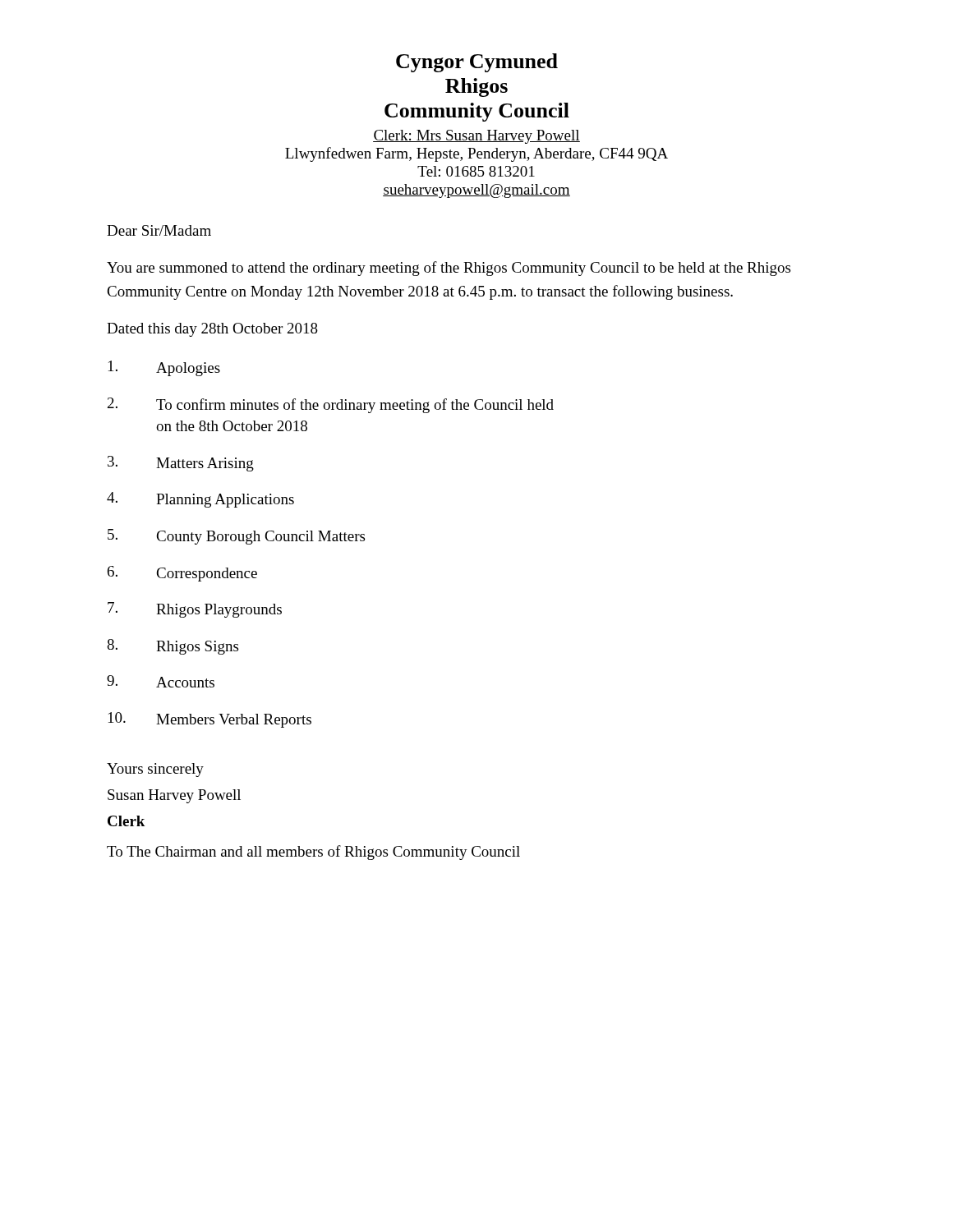This screenshot has height=1232, width=953.
Task: Point to "Dear Sir/Madam"
Action: (x=159, y=230)
